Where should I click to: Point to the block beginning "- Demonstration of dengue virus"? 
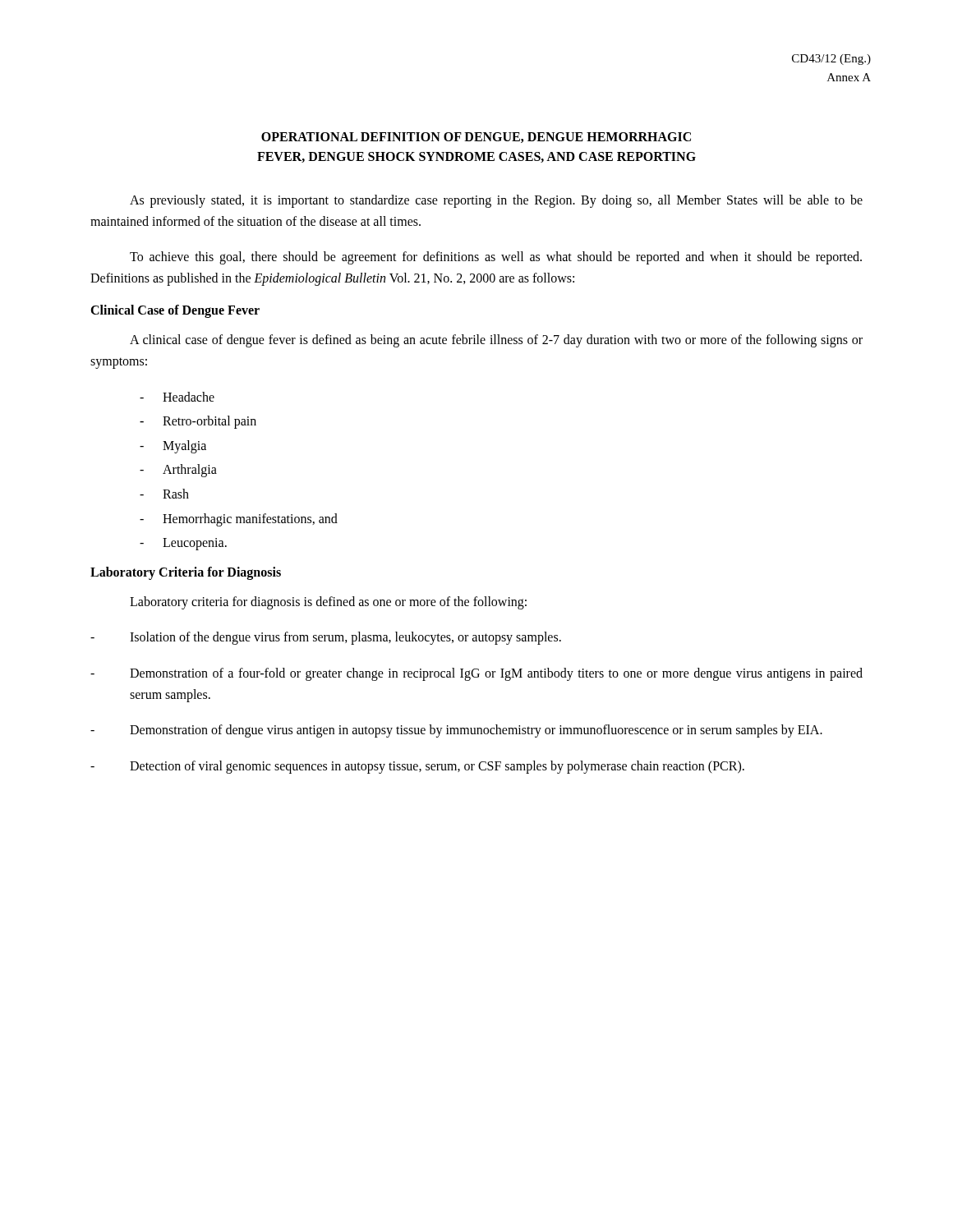click(x=476, y=730)
